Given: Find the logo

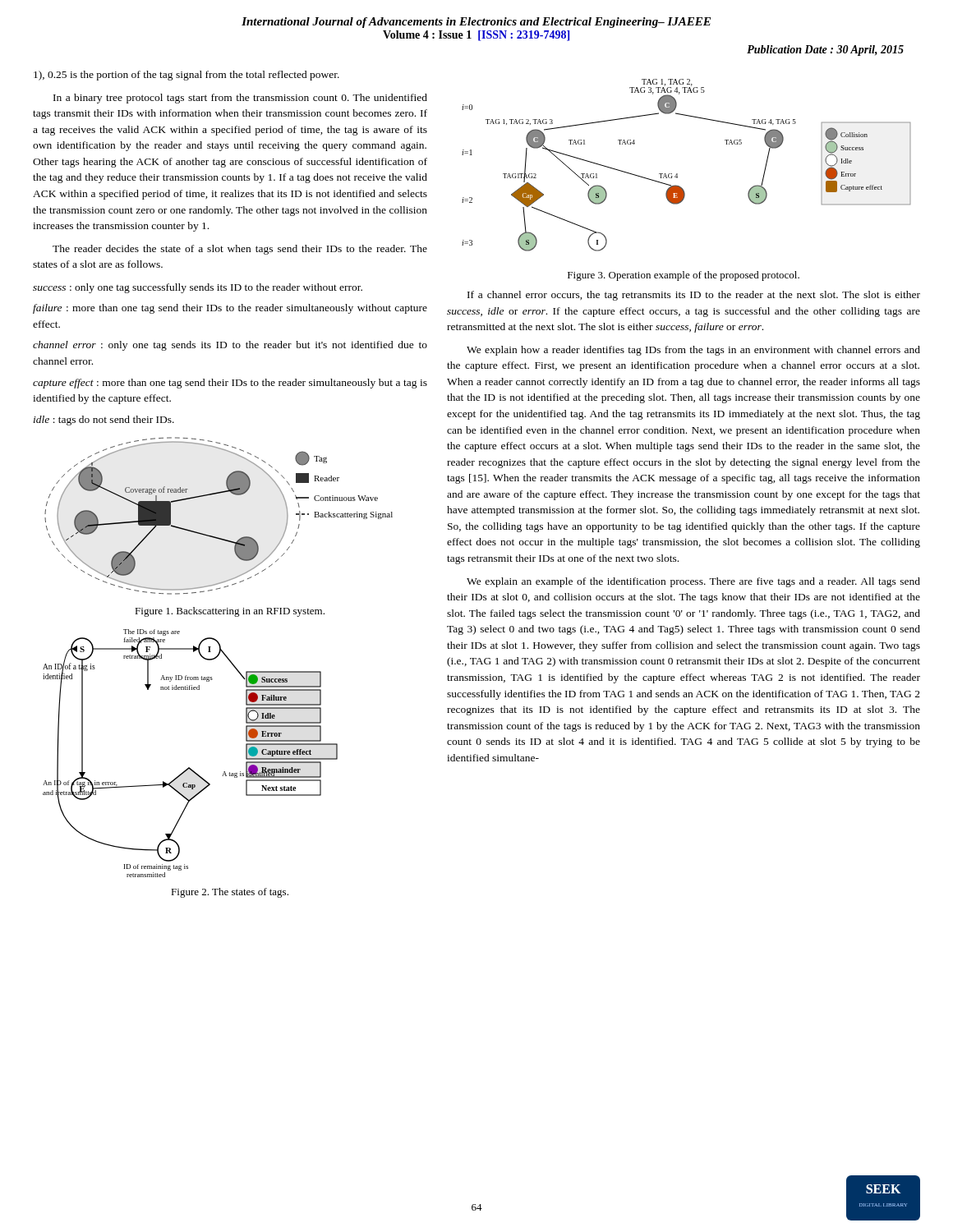Looking at the screenshot, I should click(883, 1200).
